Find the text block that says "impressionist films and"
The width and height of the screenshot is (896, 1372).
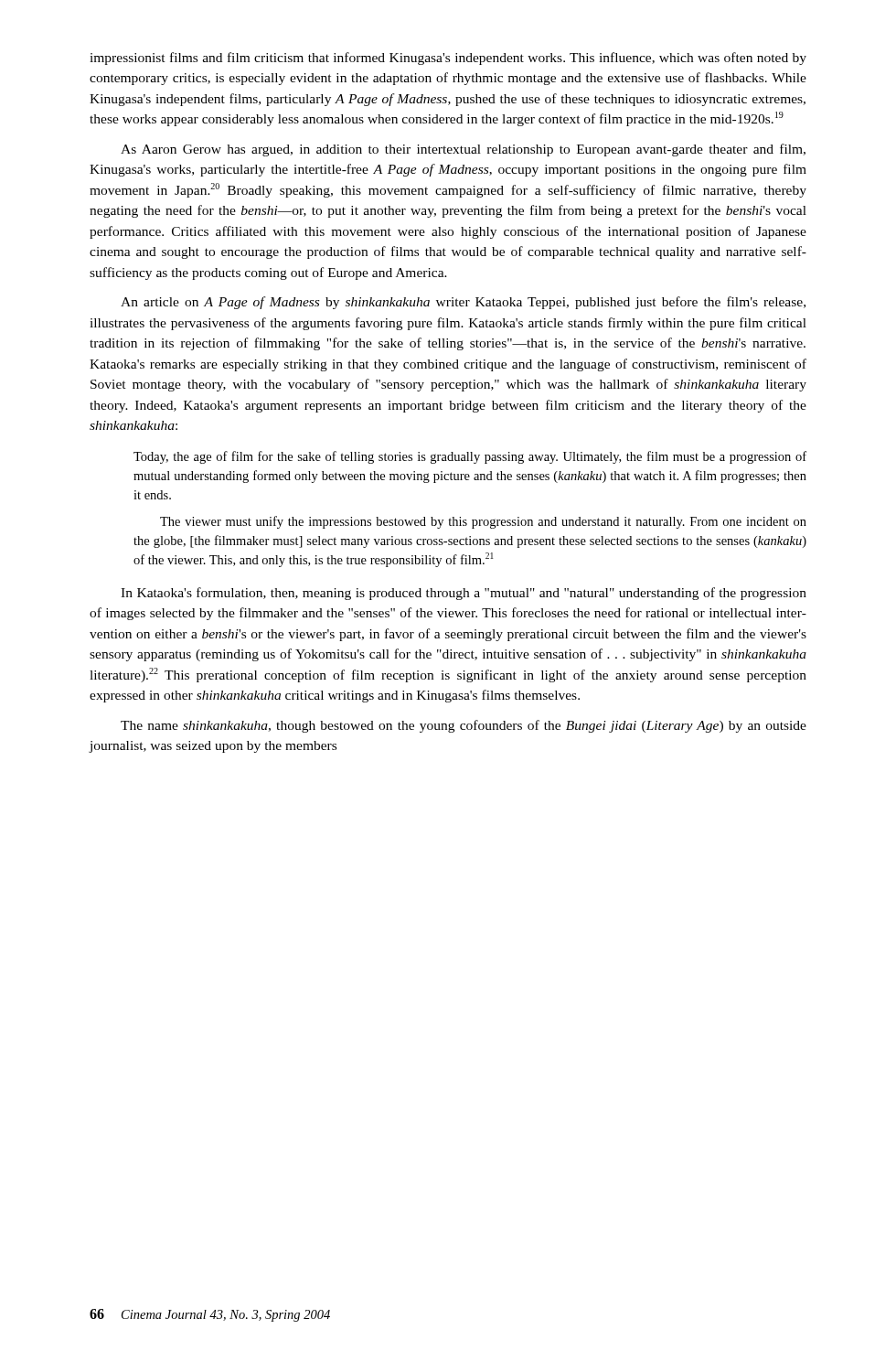[448, 89]
